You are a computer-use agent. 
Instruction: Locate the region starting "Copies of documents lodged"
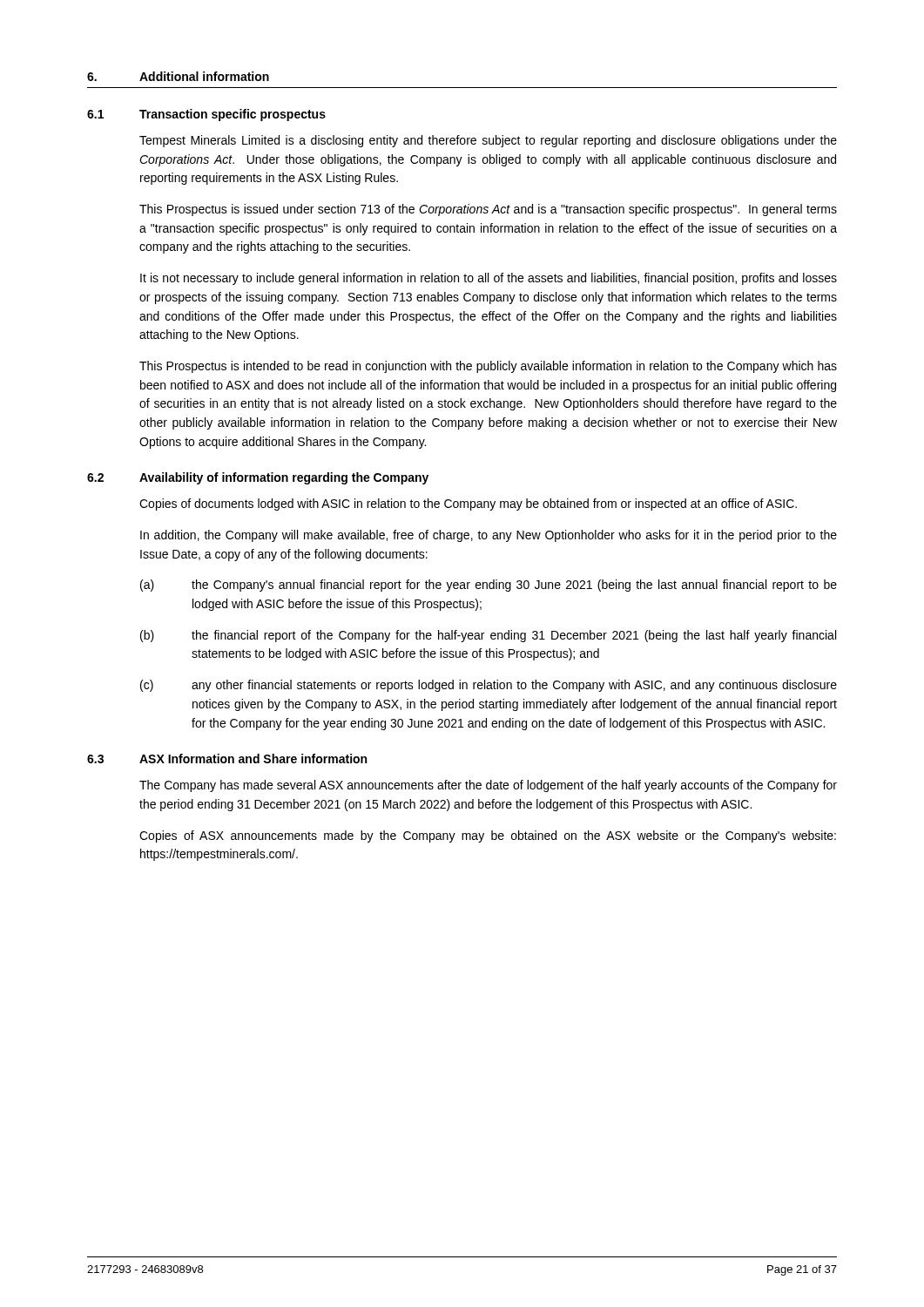(x=469, y=504)
